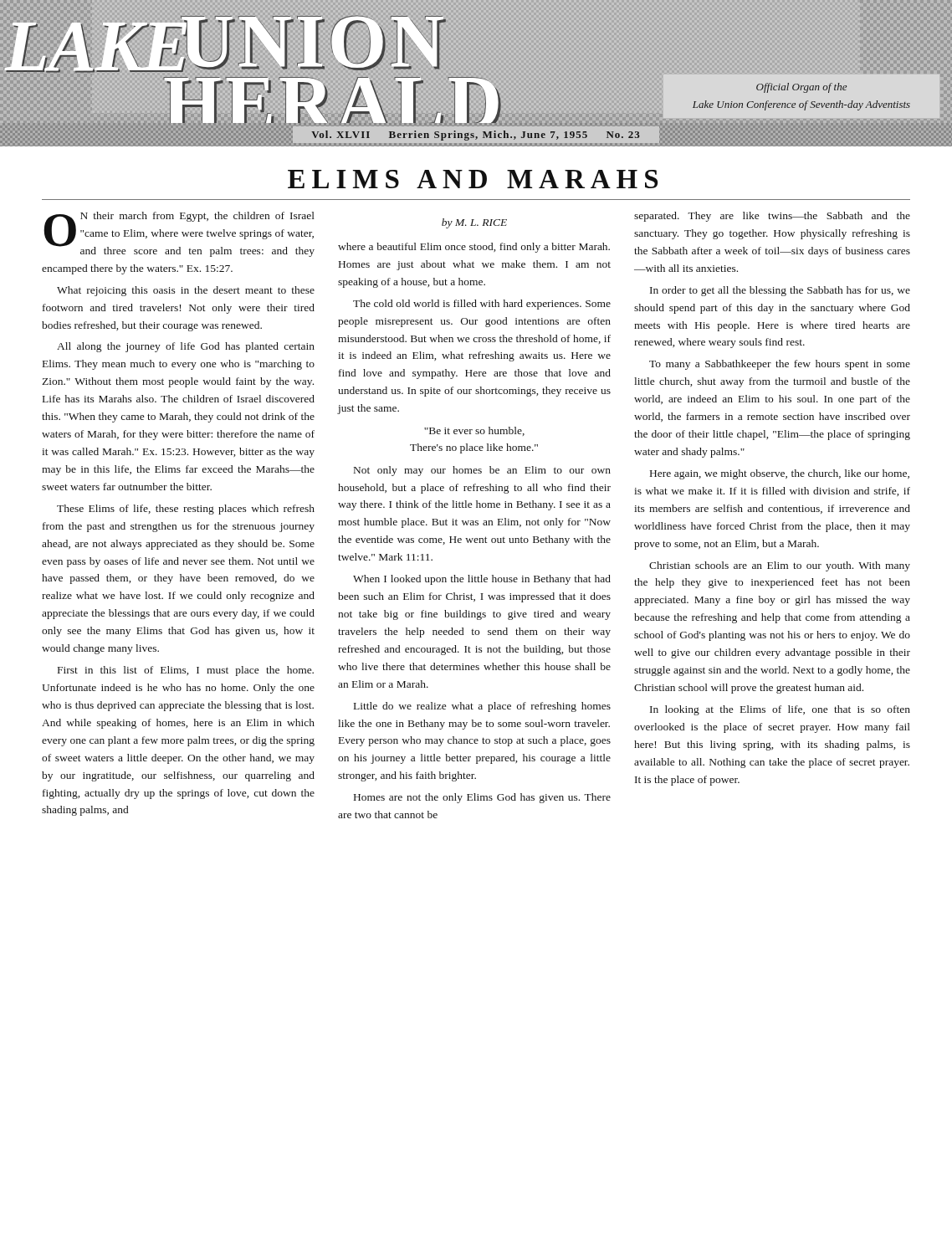
Task: Click on the text block containing "separated. They are like twins—the"
Action: (x=772, y=498)
